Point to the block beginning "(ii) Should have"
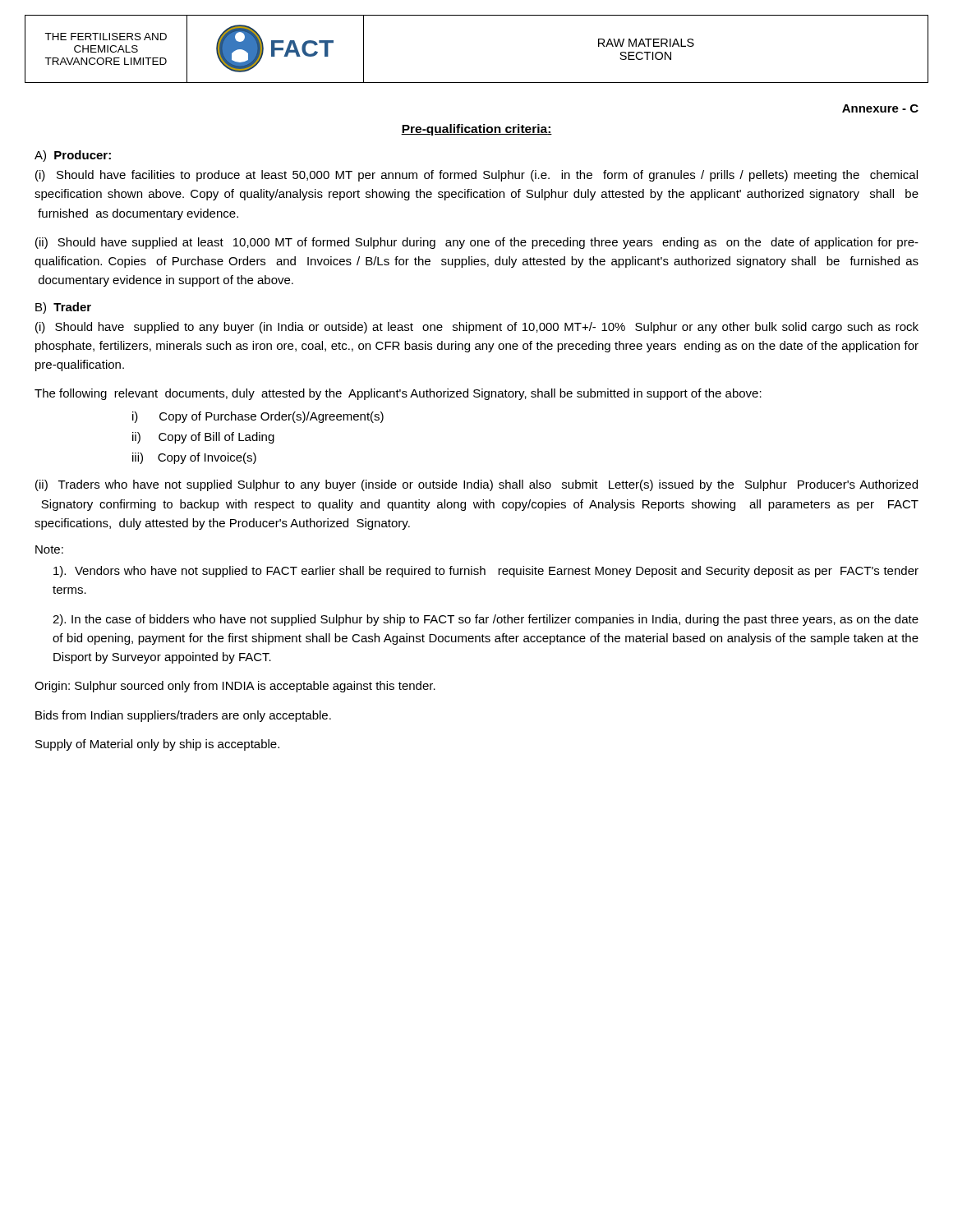The height and width of the screenshot is (1232, 953). coord(476,261)
